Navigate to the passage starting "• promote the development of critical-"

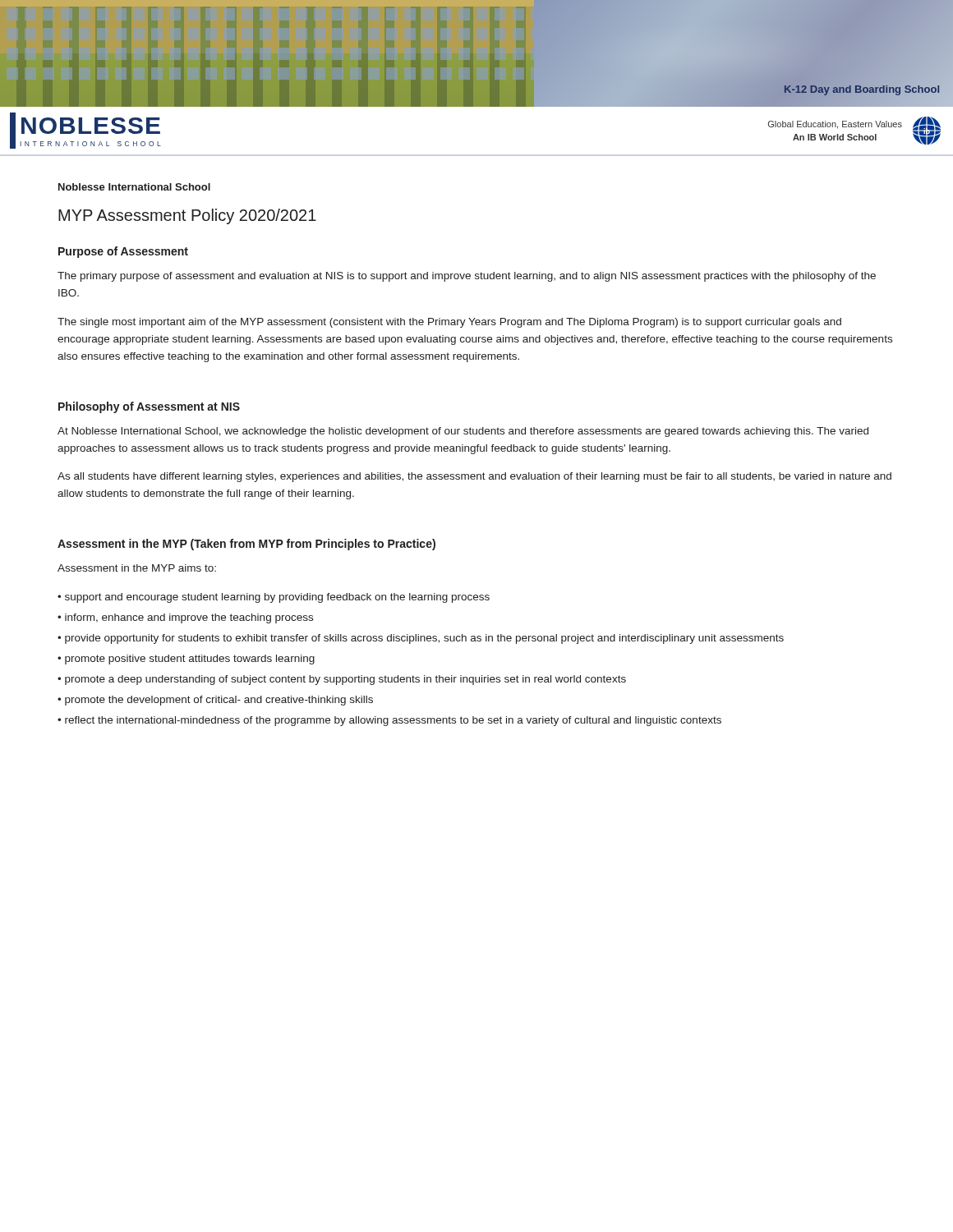pyautogui.click(x=215, y=699)
